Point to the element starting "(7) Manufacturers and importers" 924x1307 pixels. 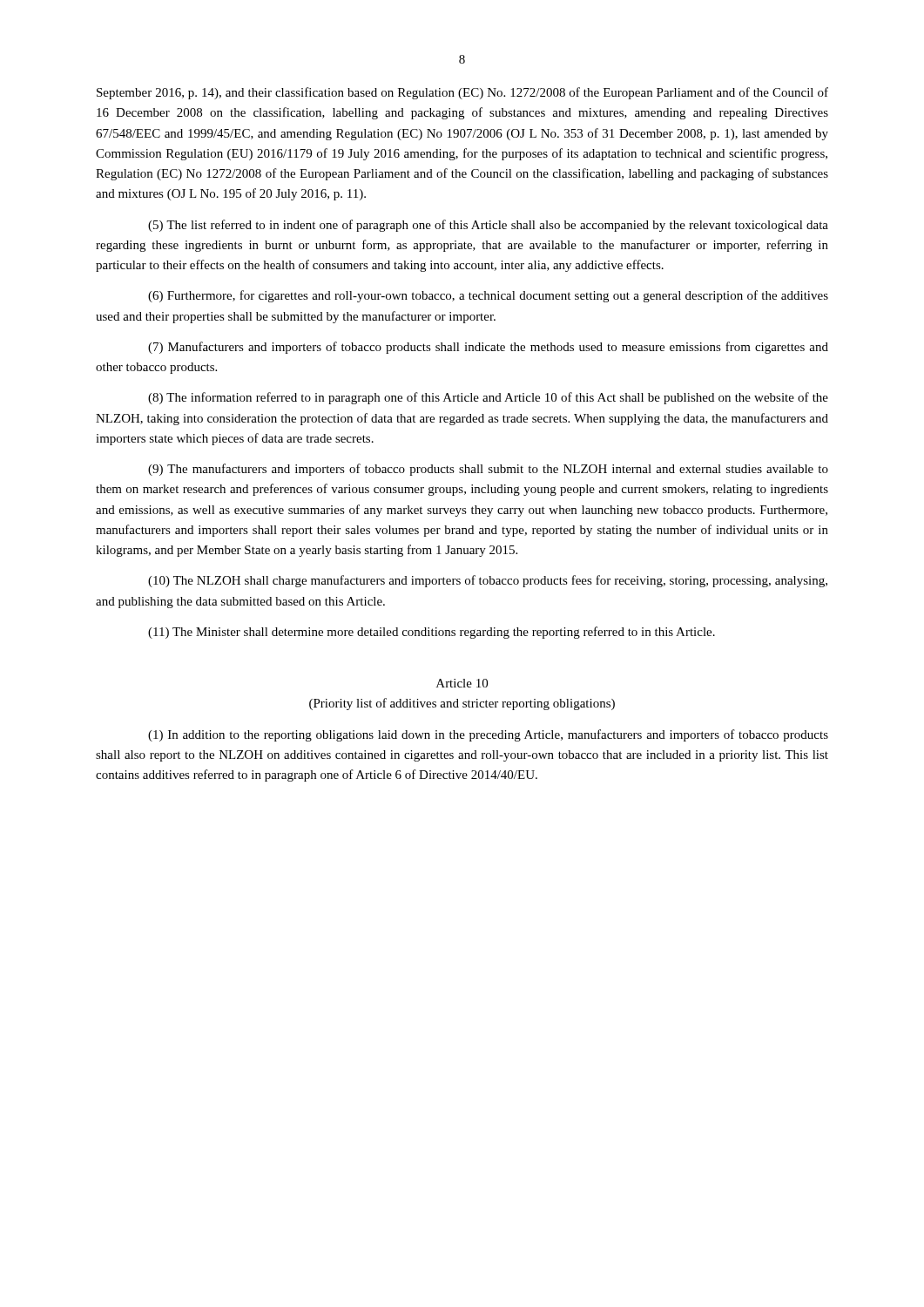coord(462,357)
